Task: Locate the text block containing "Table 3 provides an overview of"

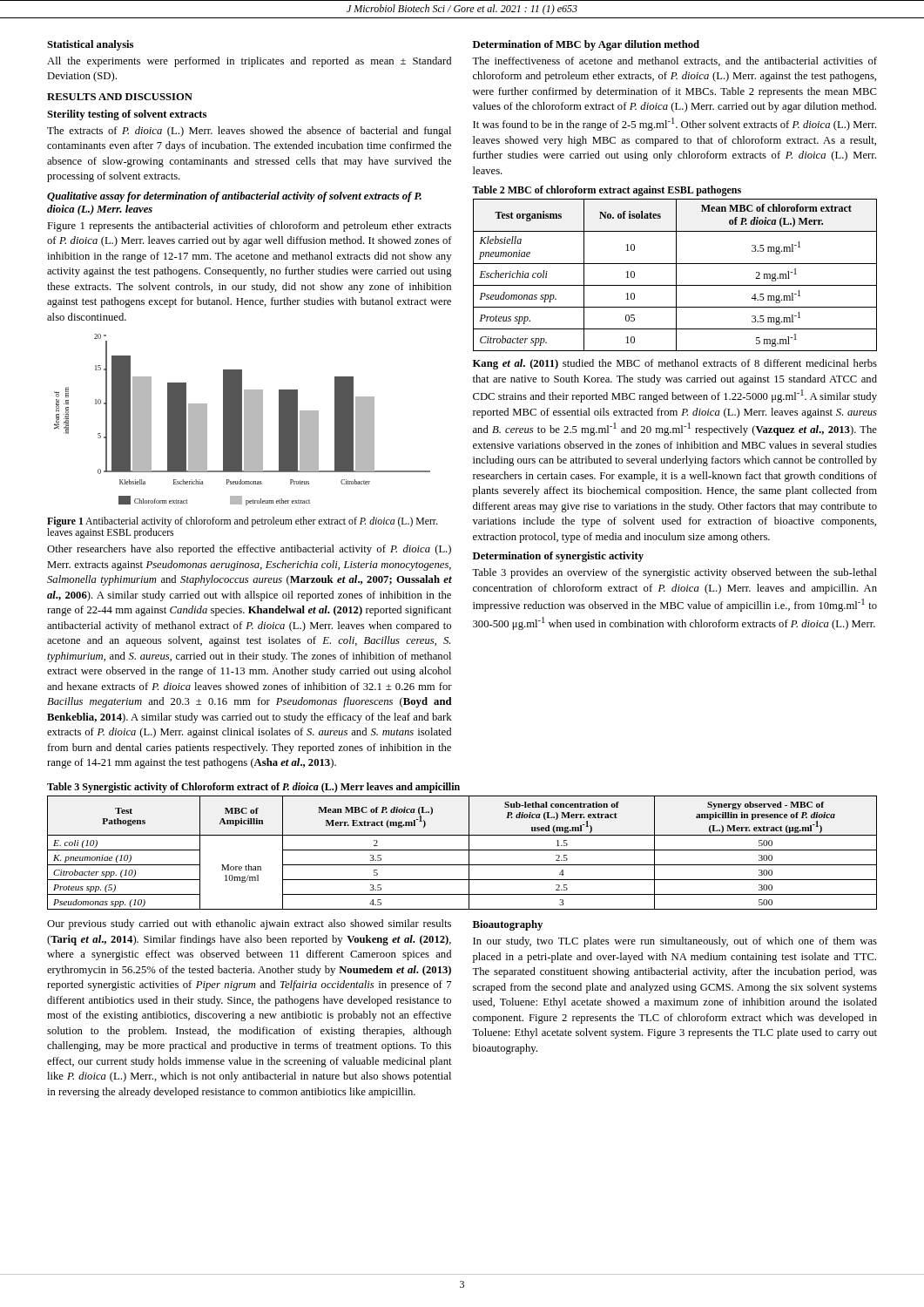Action: coord(675,599)
